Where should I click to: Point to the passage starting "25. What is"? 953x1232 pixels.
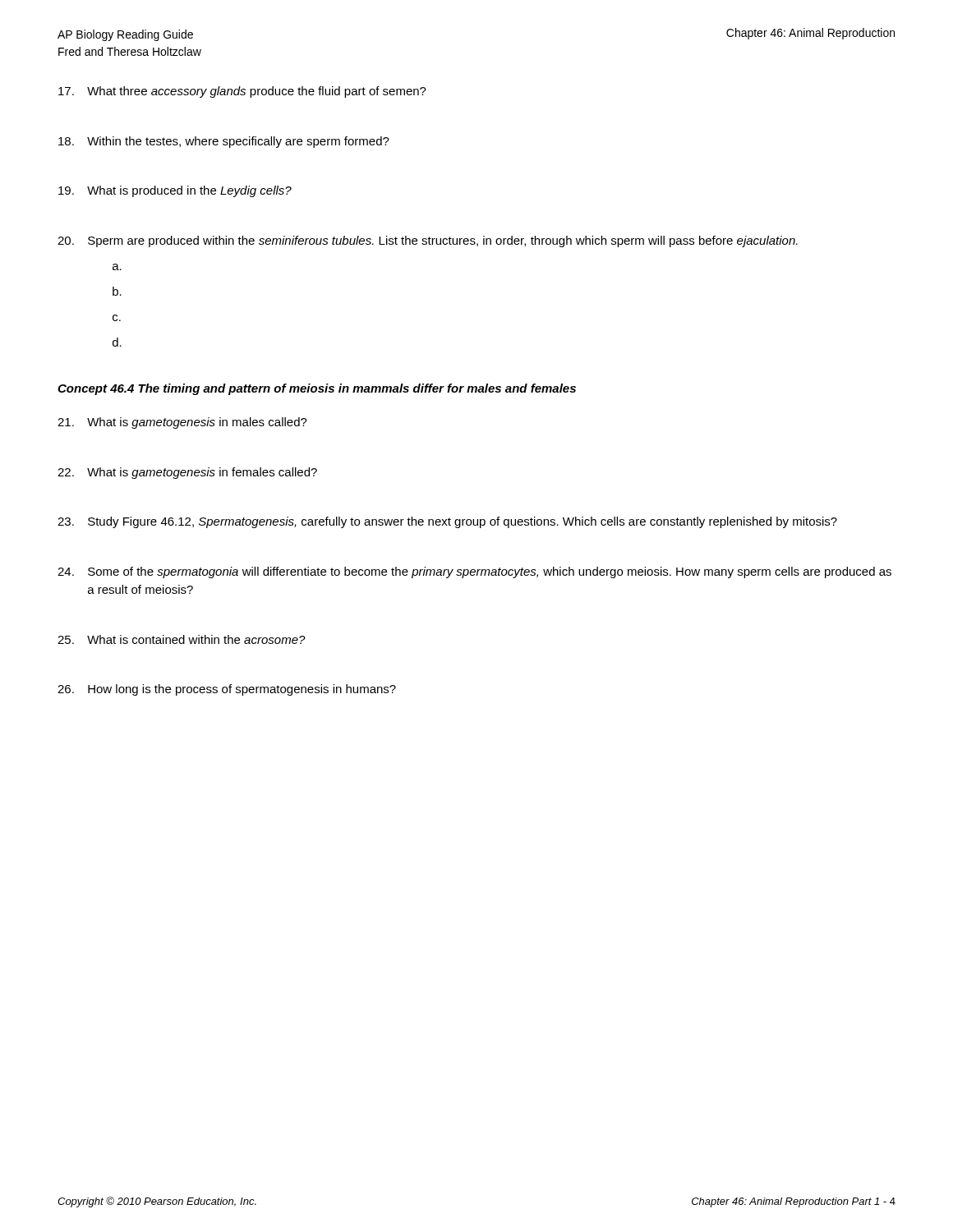click(x=182, y=639)
